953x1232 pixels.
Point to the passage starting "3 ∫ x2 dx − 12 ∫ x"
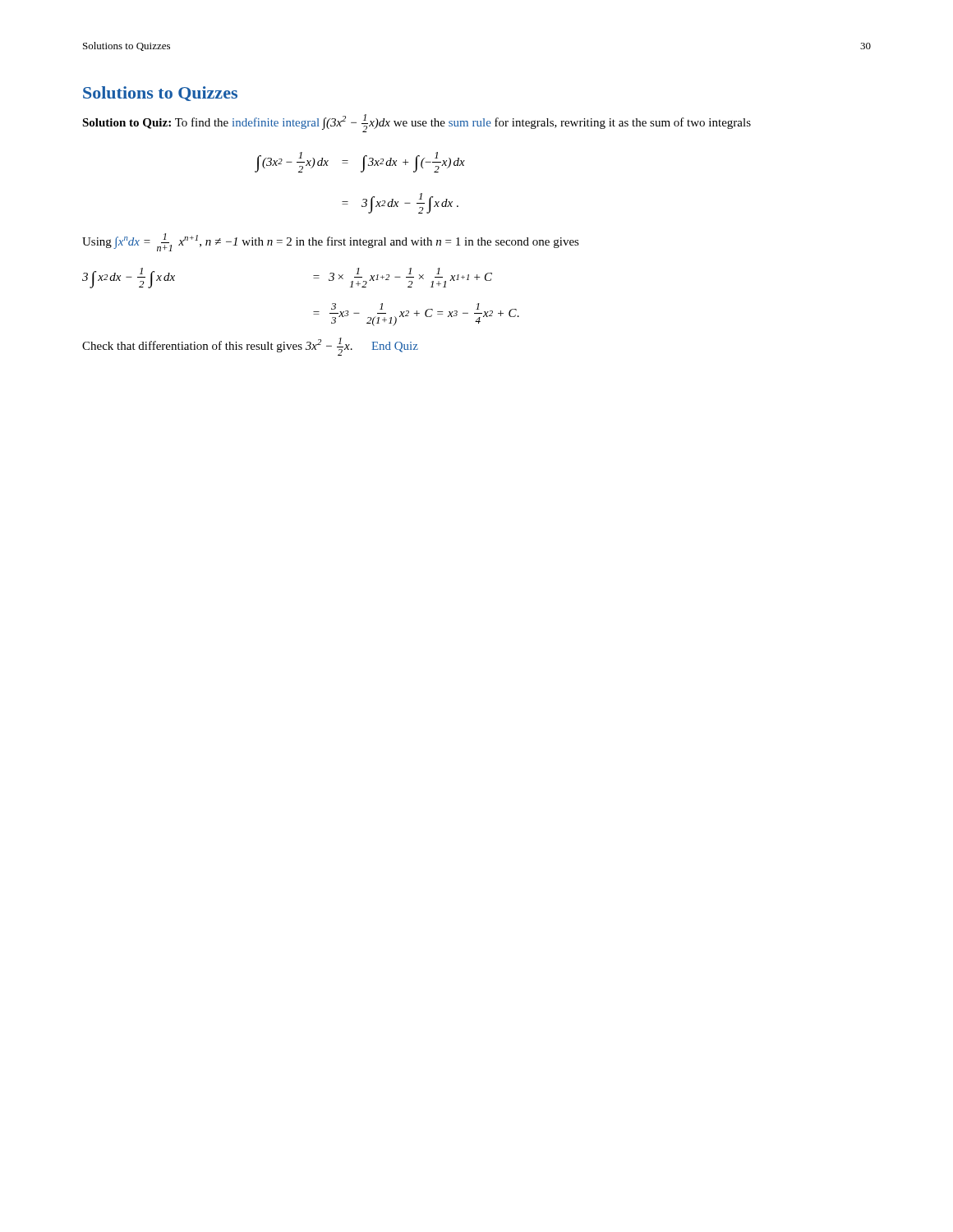tap(476, 293)
